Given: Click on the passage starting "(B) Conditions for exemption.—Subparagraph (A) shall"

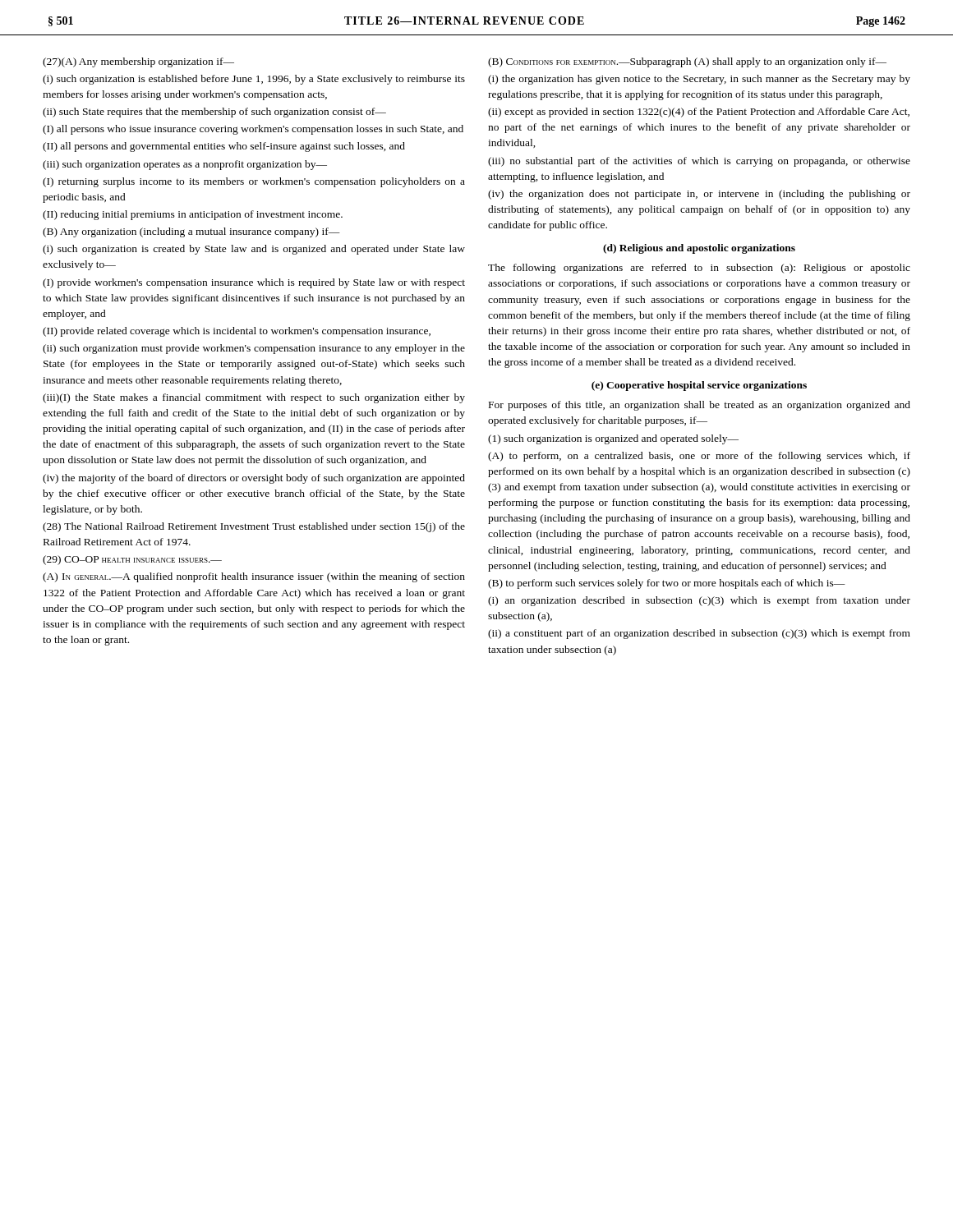Looking at the screenshot, I should 687,62.
